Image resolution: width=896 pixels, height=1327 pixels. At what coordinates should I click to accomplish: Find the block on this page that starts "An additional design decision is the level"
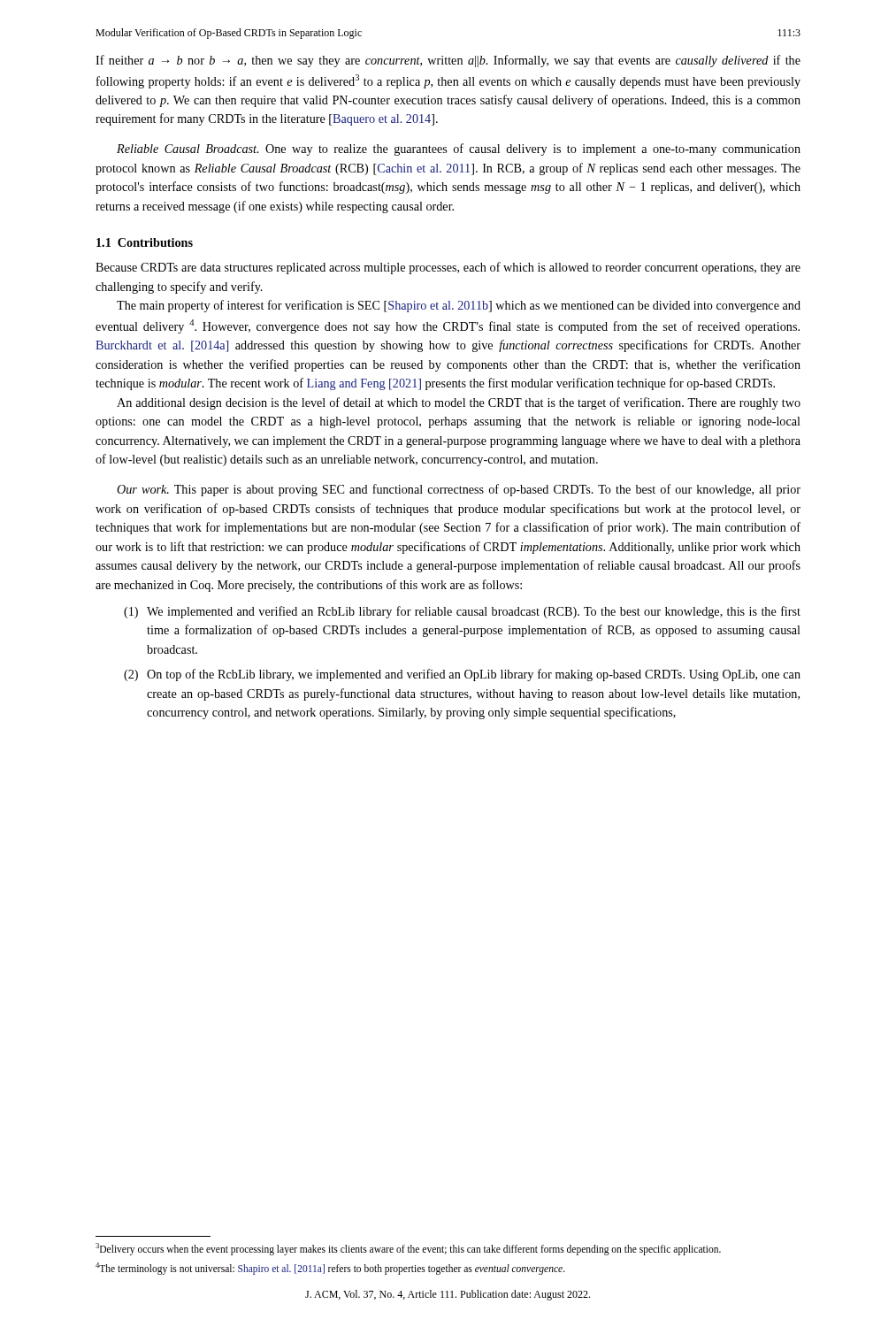click(x=448, y=432)
